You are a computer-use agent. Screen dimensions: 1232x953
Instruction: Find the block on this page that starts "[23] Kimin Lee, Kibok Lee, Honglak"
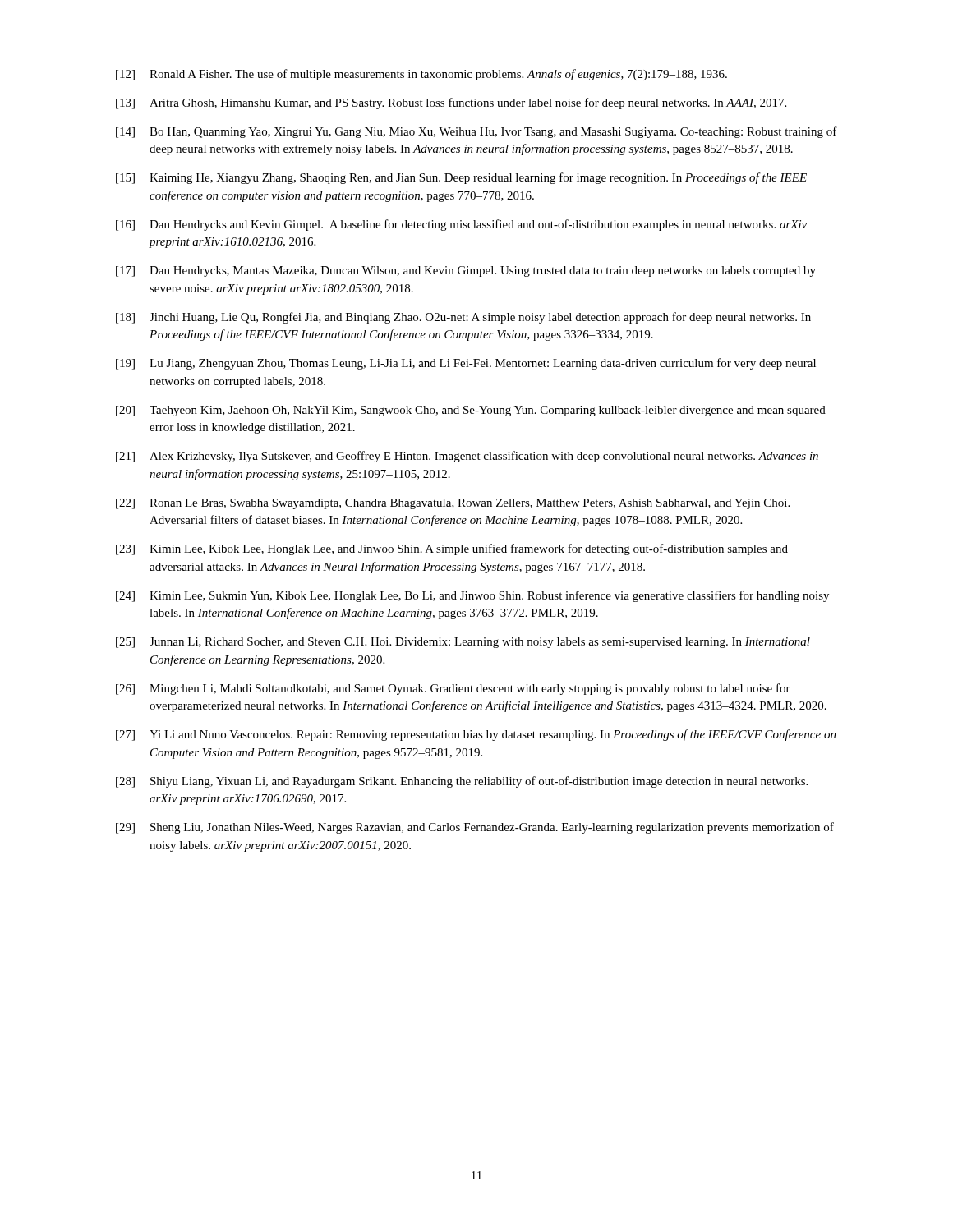[476, 558]
